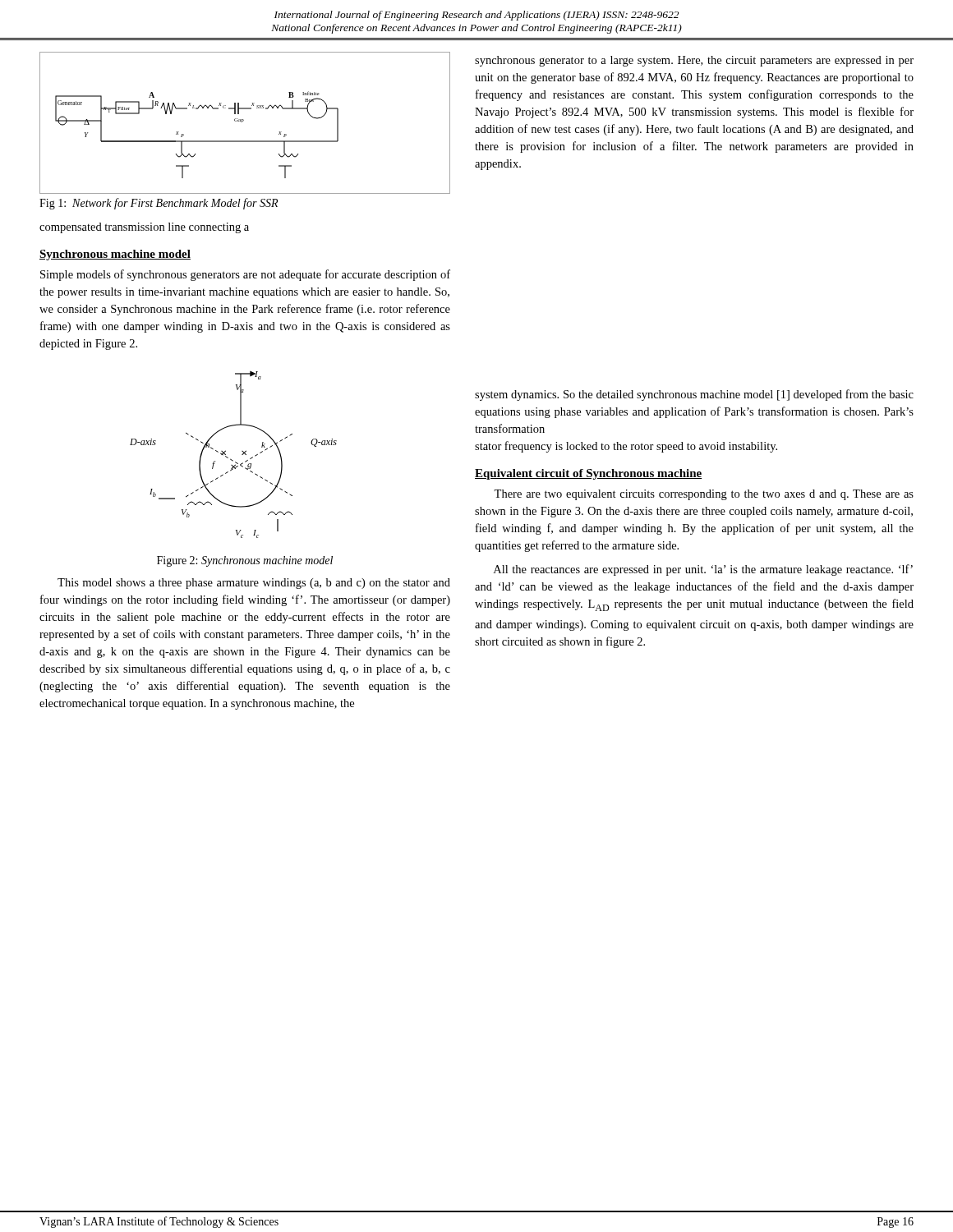This screenshot has height=1232, width=953.
Task: Click on the element starting "system dynamics. So the detailed synchronous machine"
Action: click(x=694, y=420)
